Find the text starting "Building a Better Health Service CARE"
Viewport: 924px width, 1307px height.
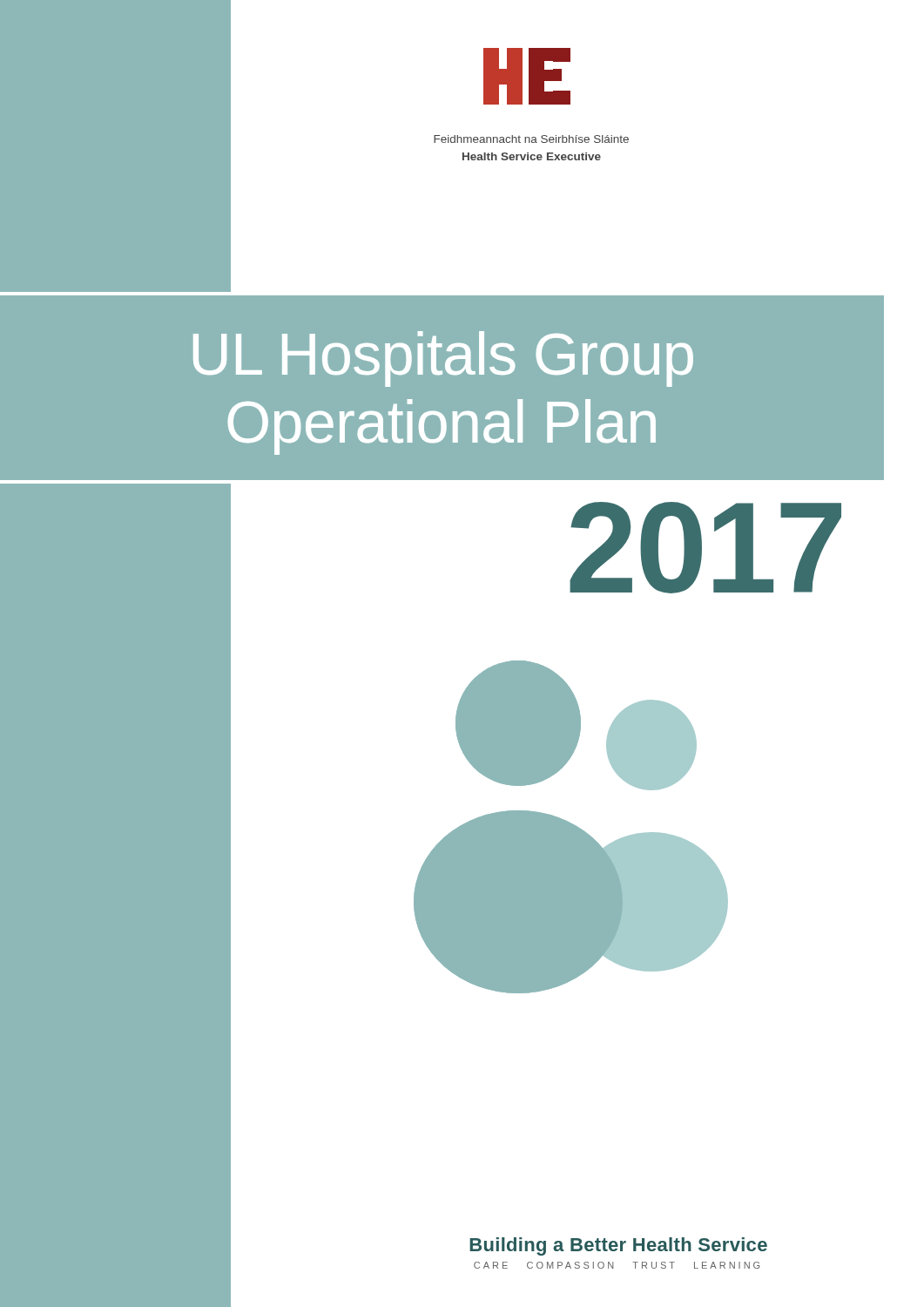click(x=618, y=1252)
